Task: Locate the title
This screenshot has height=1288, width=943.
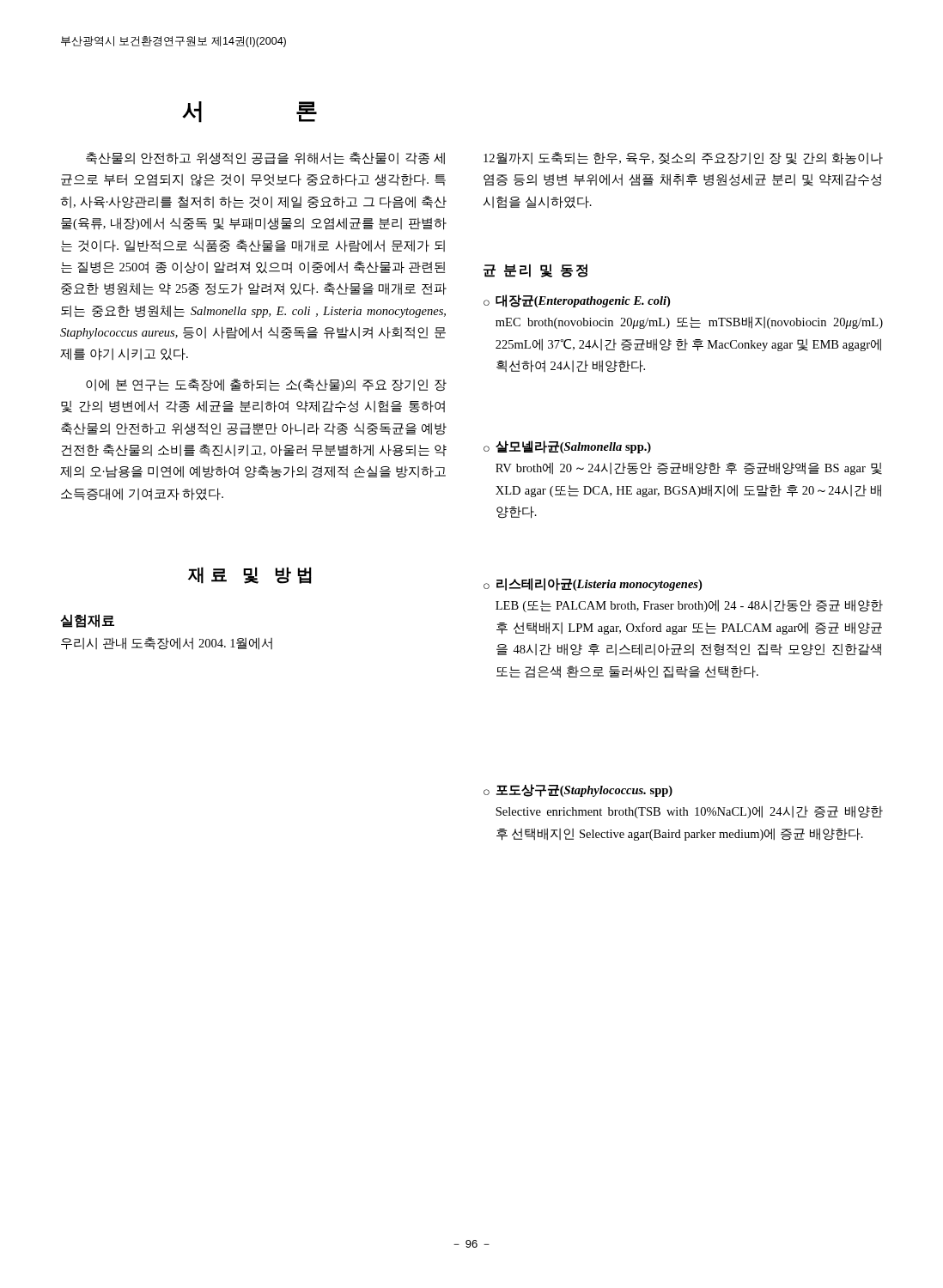Action: click(258, 112)
